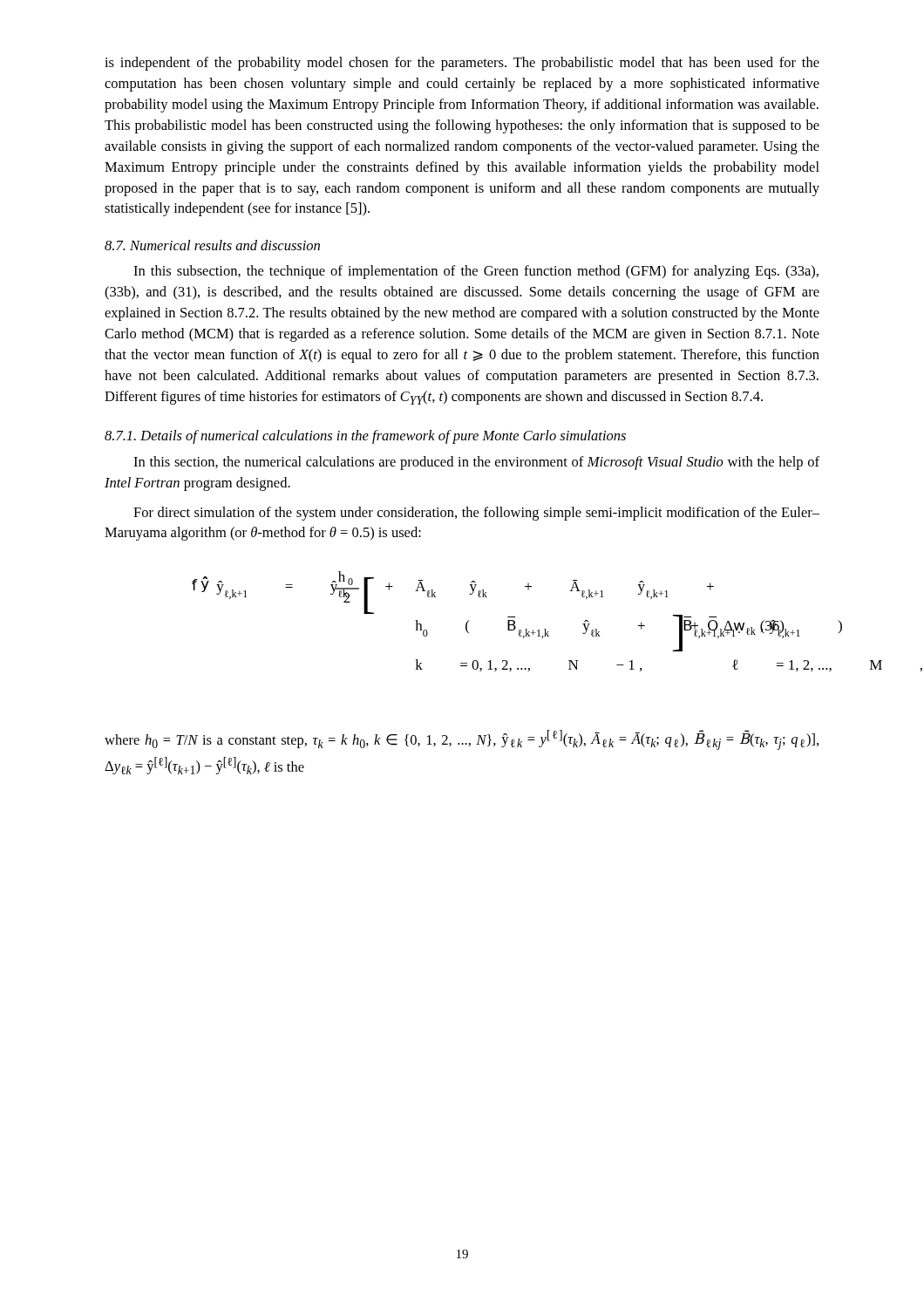This screenshot has width=924, height=1308.
Task: Click on the text starting "8.7. Numerical results and discussion"
Action: coord(213,245)
